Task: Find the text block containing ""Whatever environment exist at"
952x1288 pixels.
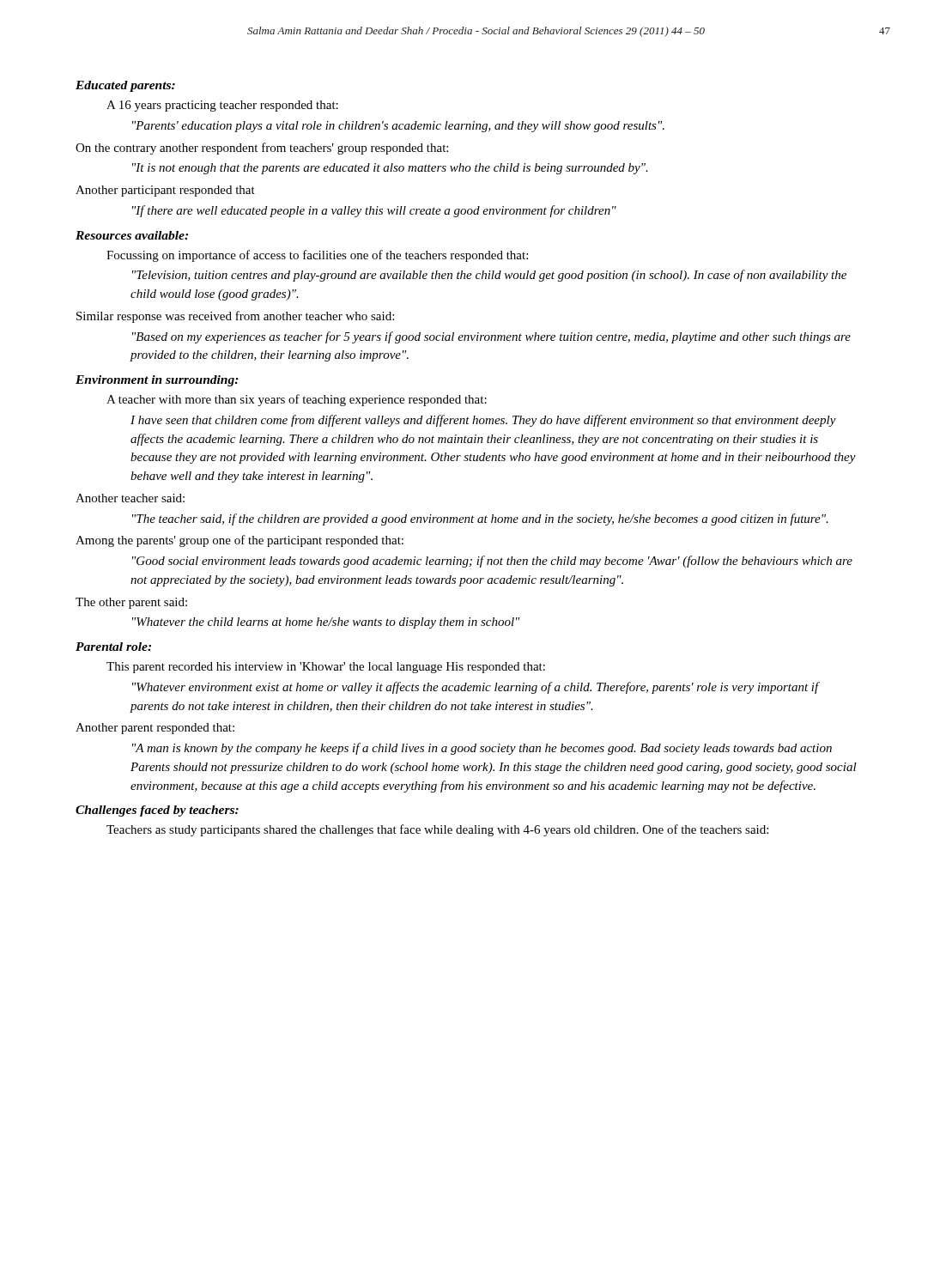Action: (x=474, y=696)
